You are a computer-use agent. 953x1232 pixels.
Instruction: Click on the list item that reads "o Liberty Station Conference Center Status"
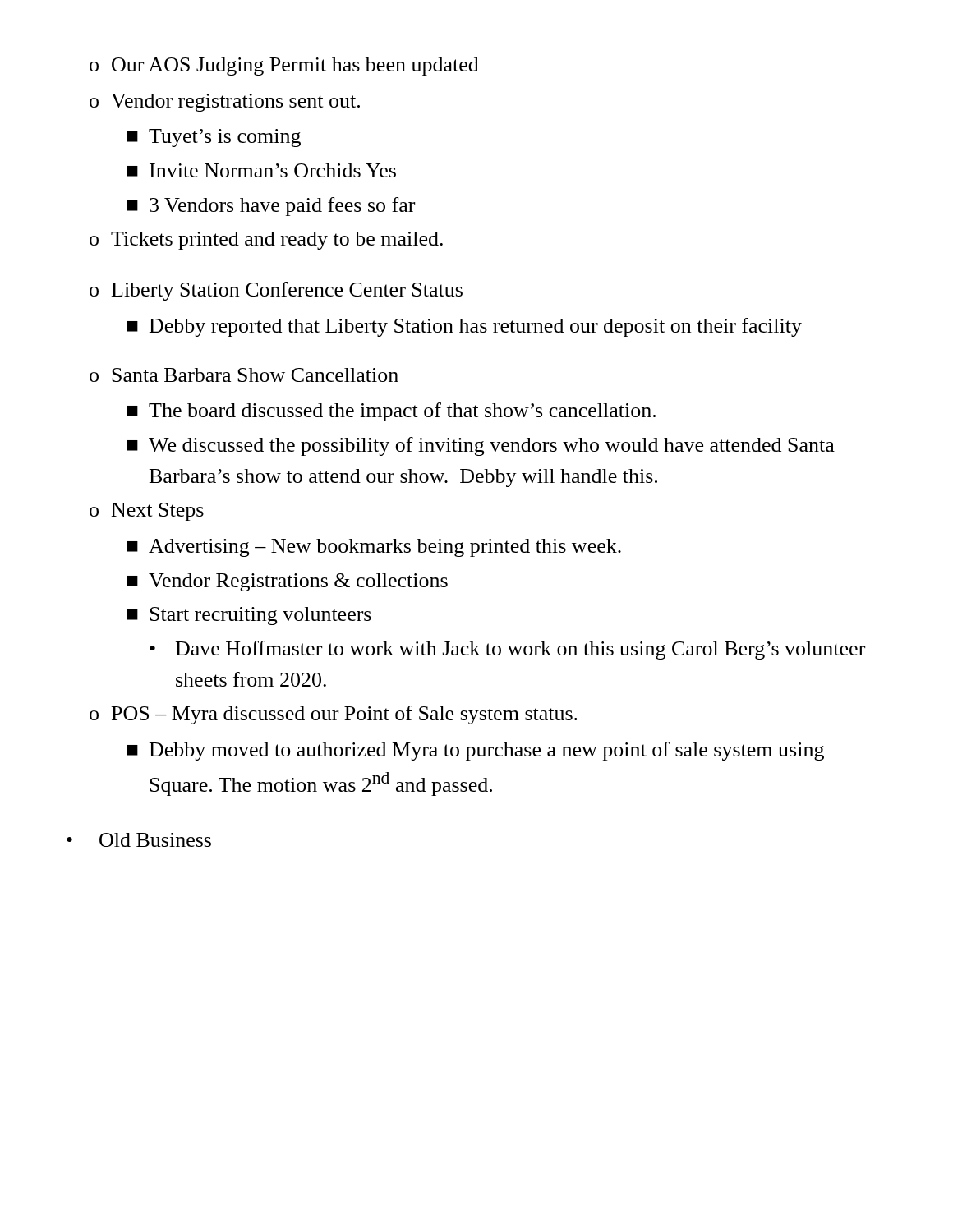coord(276,291)
